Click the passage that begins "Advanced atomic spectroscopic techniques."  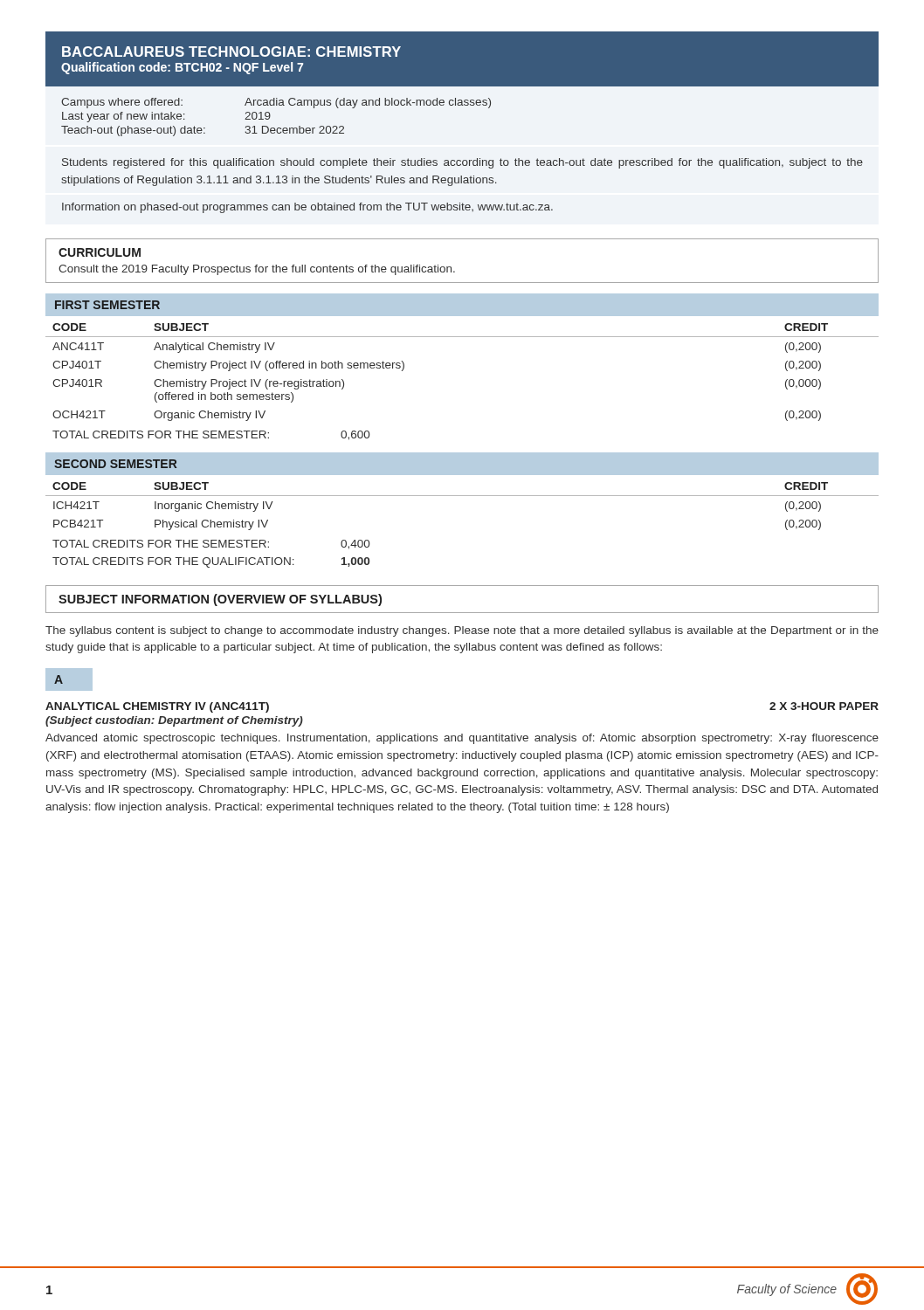tap(462, 772)
